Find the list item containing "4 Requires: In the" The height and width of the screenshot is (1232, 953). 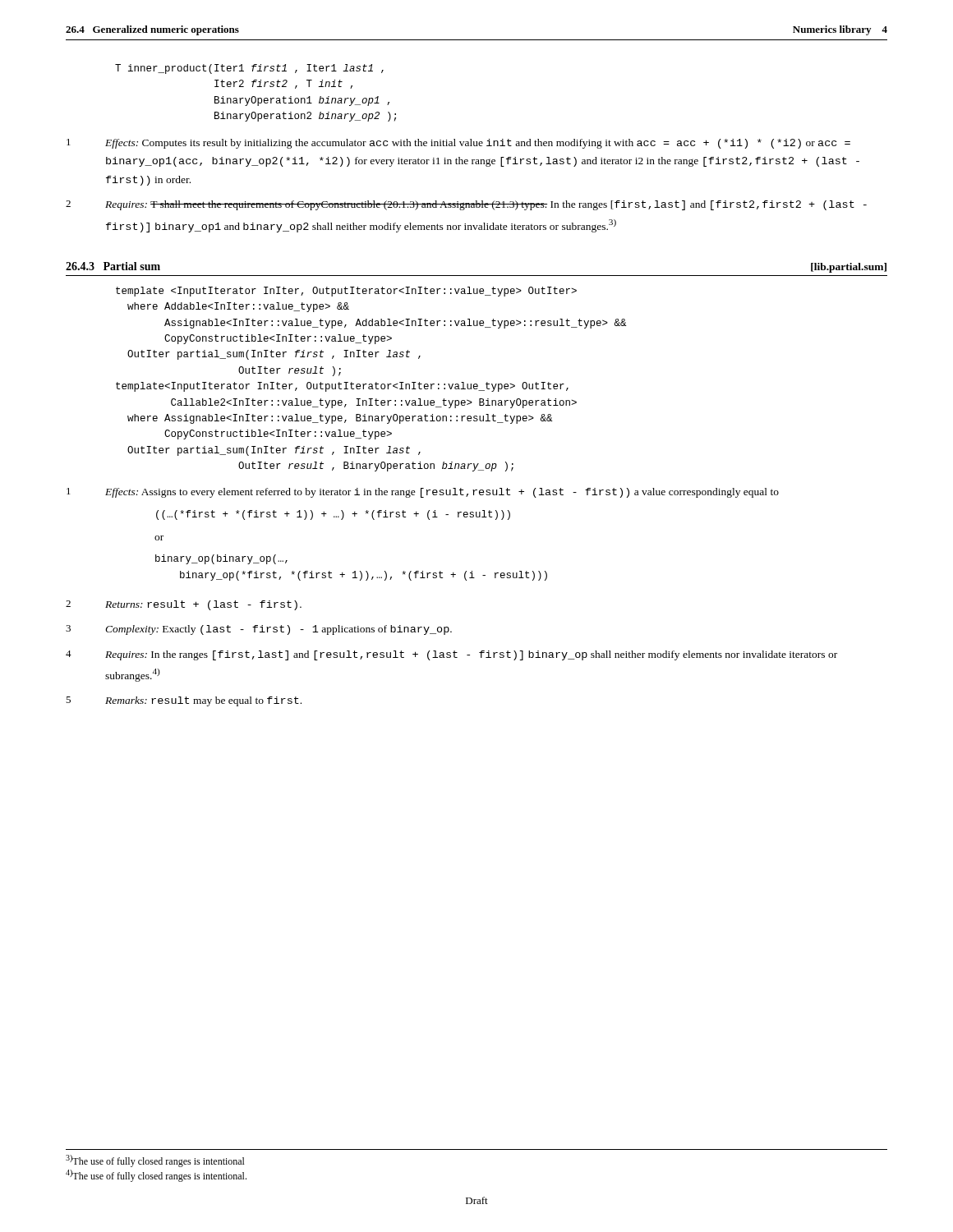pyautogui.click(x=476, y=665)
